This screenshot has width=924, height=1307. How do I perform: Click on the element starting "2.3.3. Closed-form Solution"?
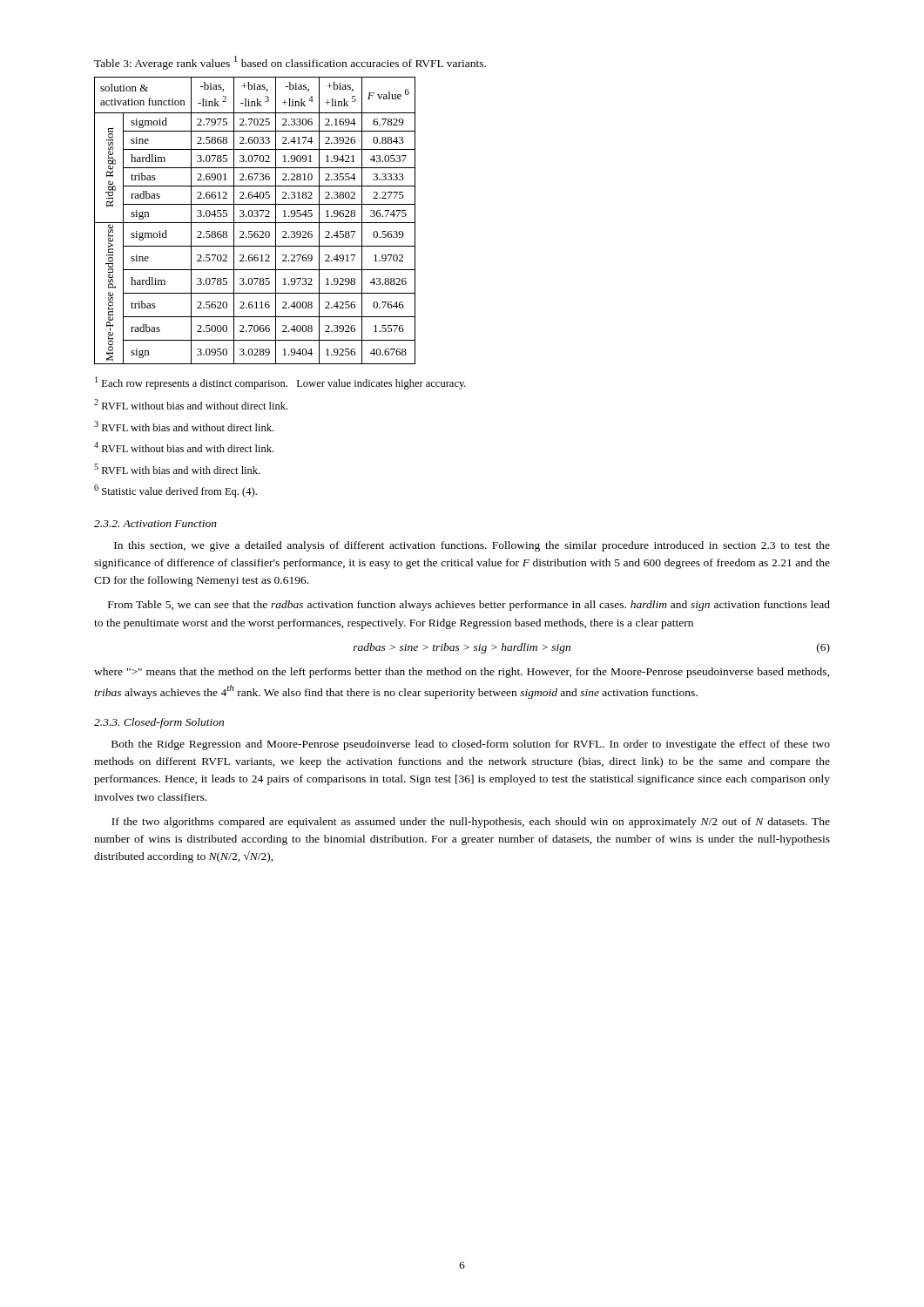click(159, 722)
